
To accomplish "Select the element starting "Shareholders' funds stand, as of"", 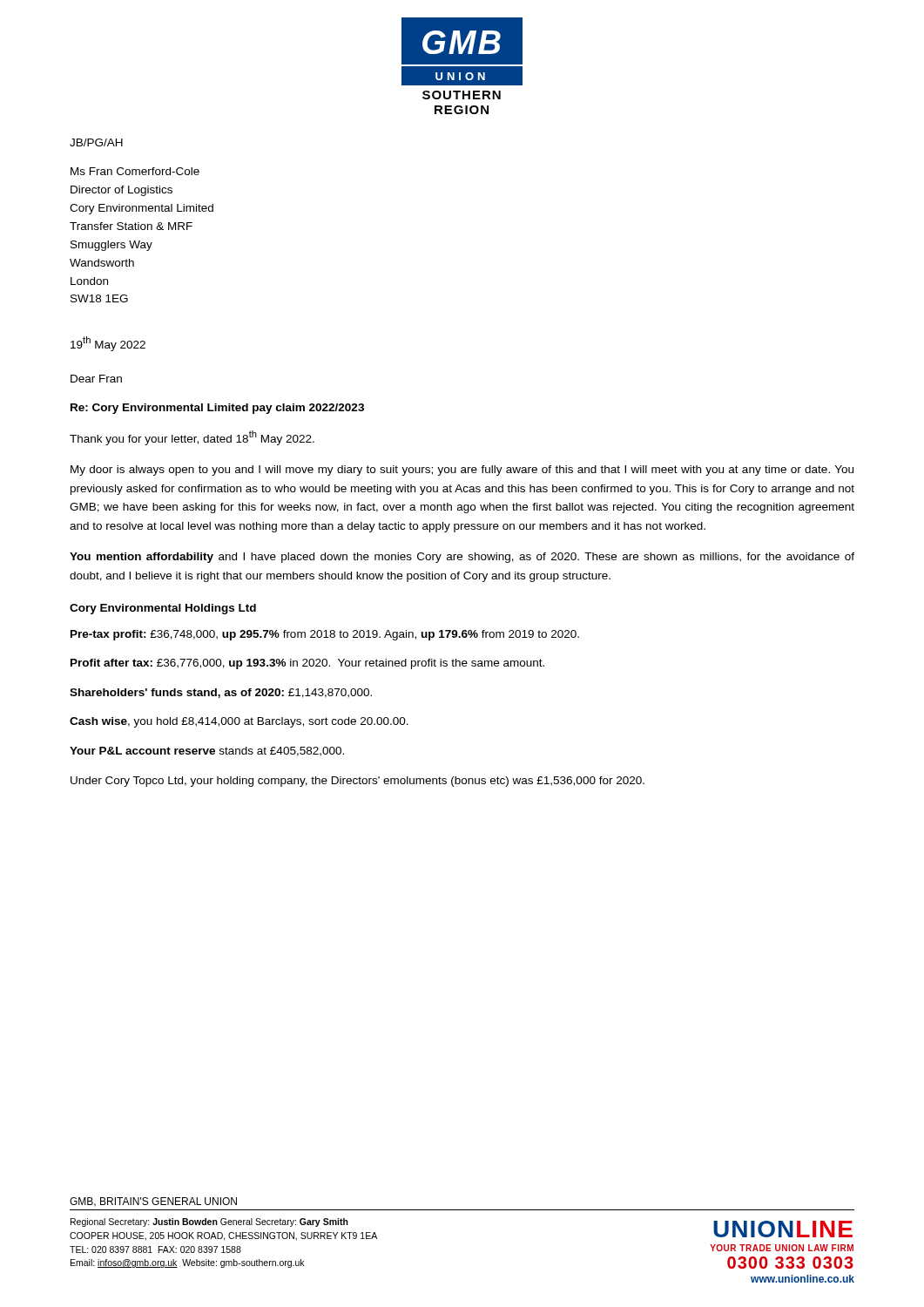I will click(221, 692).
